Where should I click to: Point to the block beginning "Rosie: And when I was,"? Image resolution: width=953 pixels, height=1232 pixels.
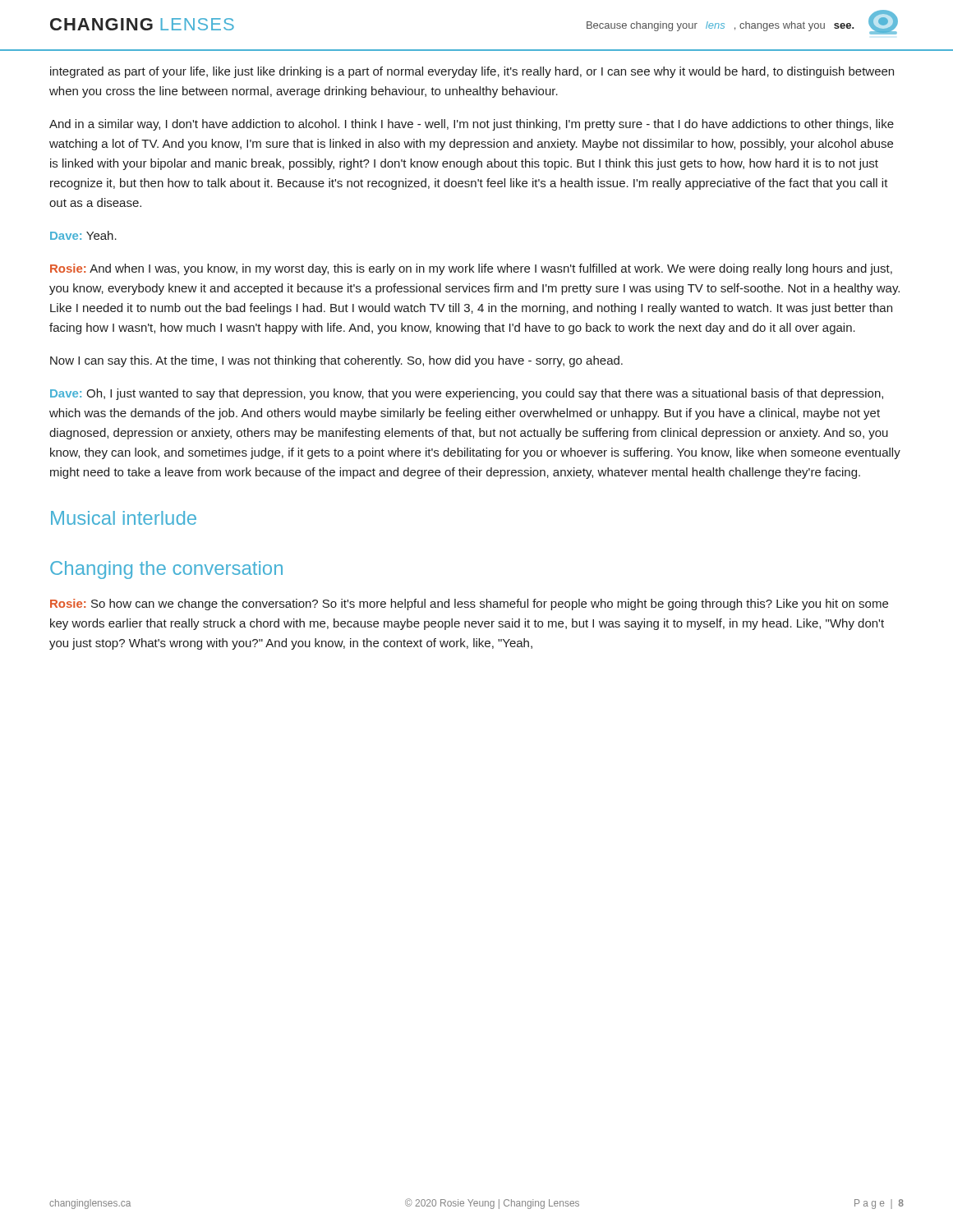click(475, 298)
